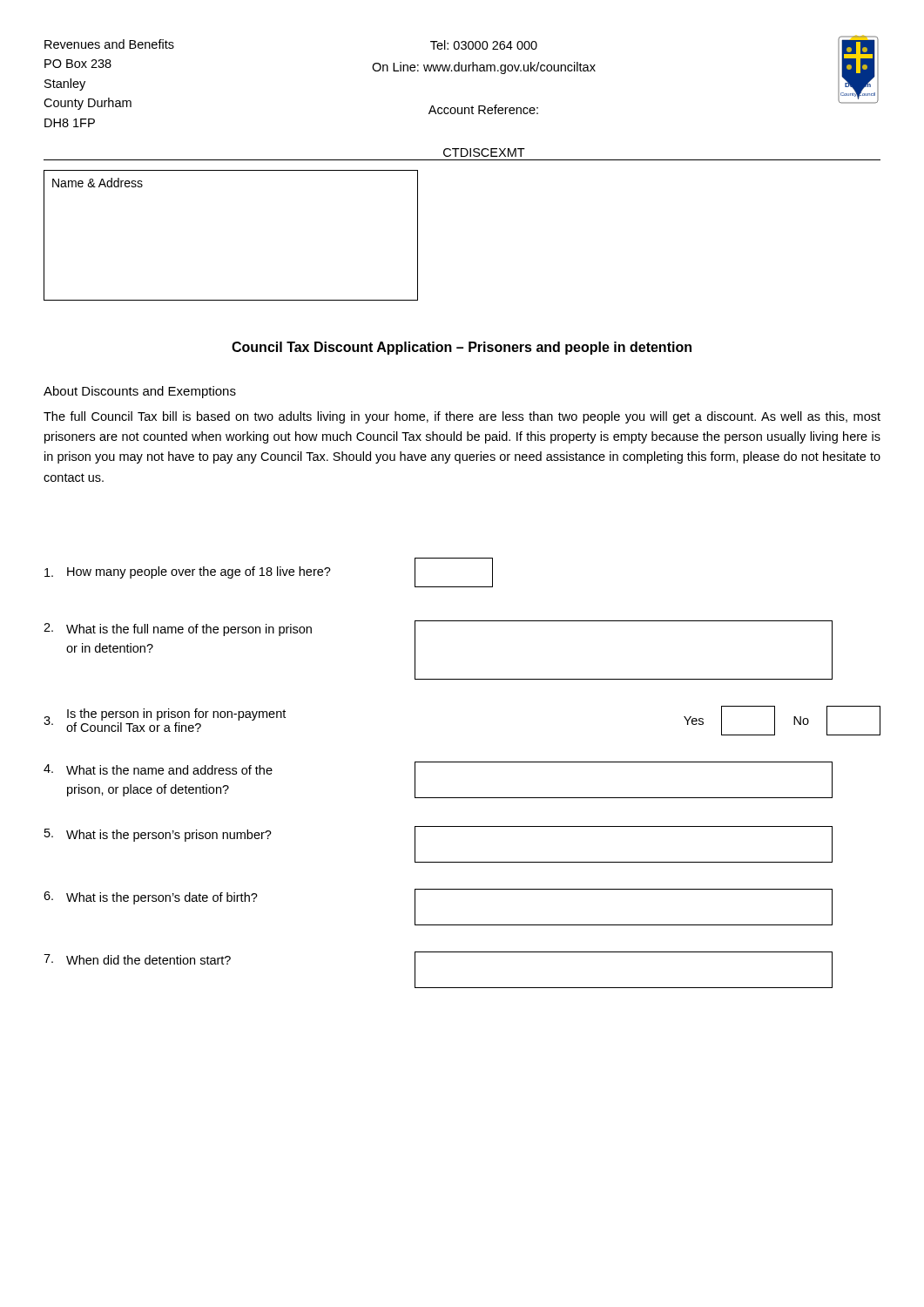Select the passage starting "6. What is the person’s"
Image resolution: width=924 pixels, height=1307 pixels.
tap(438, 907)
